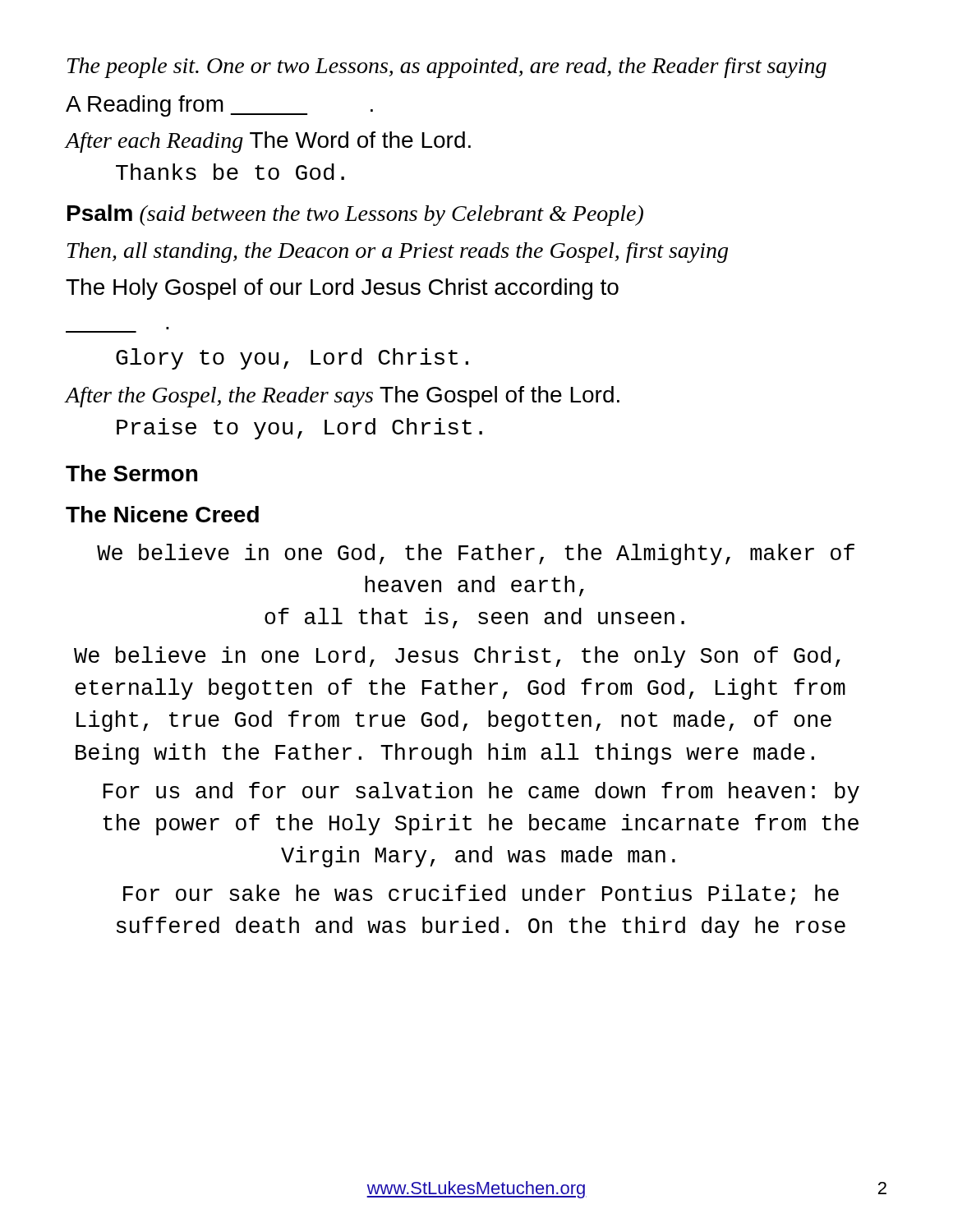The height and width of the screenshot is (1232, 953).
Task: Find the block on this page that starts "Glory to you,"
Action: 203,359
